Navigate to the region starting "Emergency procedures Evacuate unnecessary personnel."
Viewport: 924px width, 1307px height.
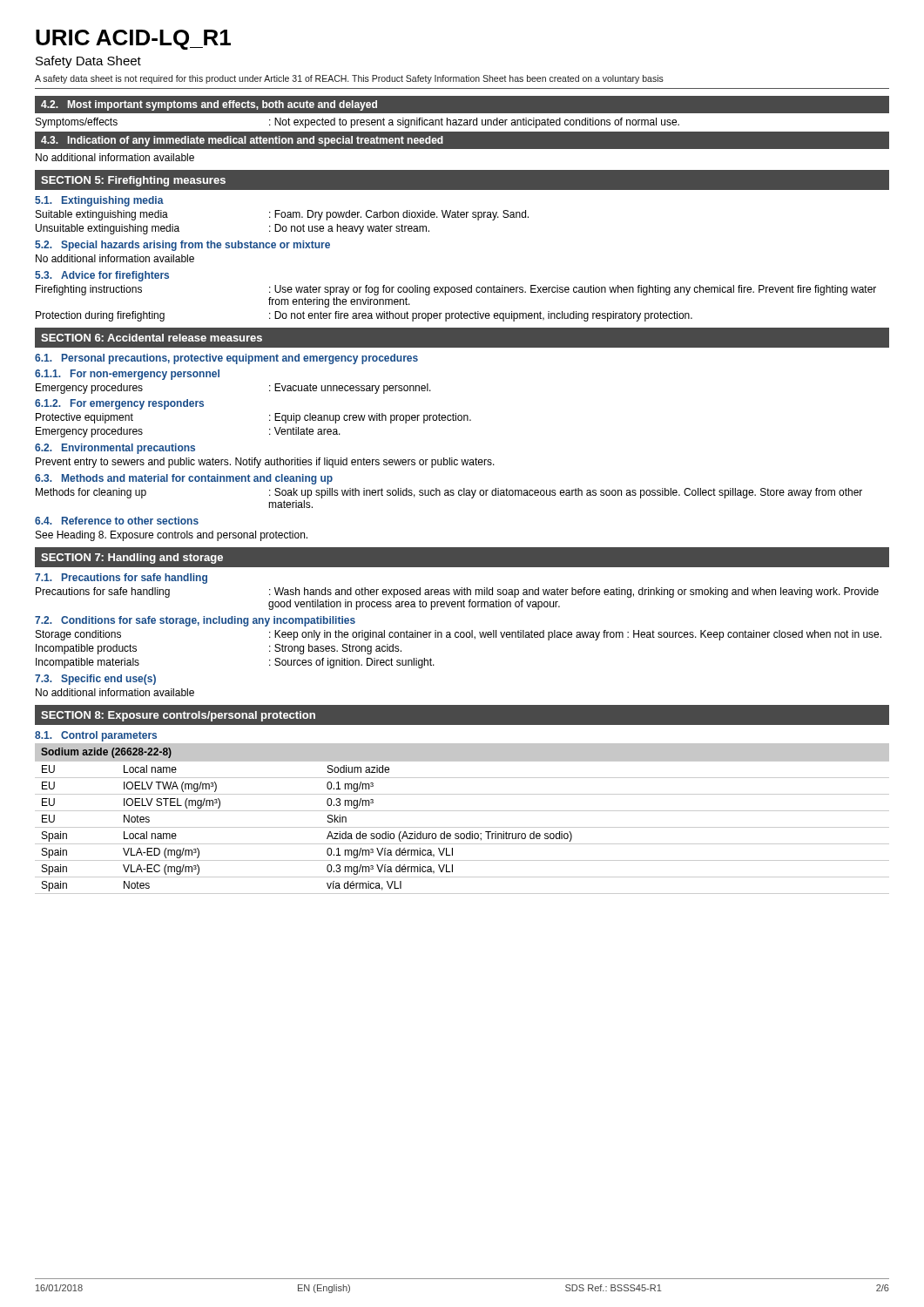[x=92, y=388]
